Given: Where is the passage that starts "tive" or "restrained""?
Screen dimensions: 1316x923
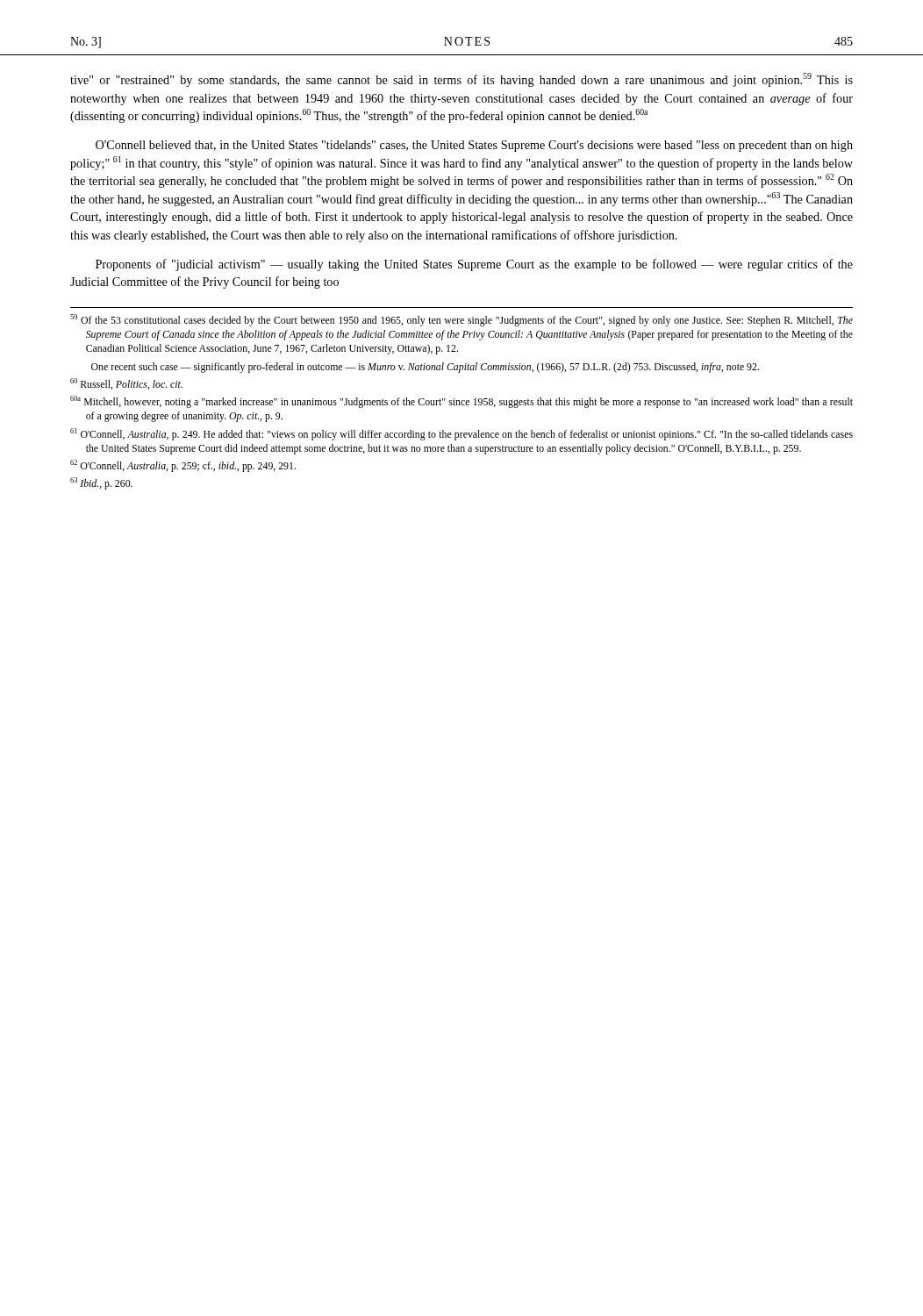Looking at the screenshot, I should point(462,97).
